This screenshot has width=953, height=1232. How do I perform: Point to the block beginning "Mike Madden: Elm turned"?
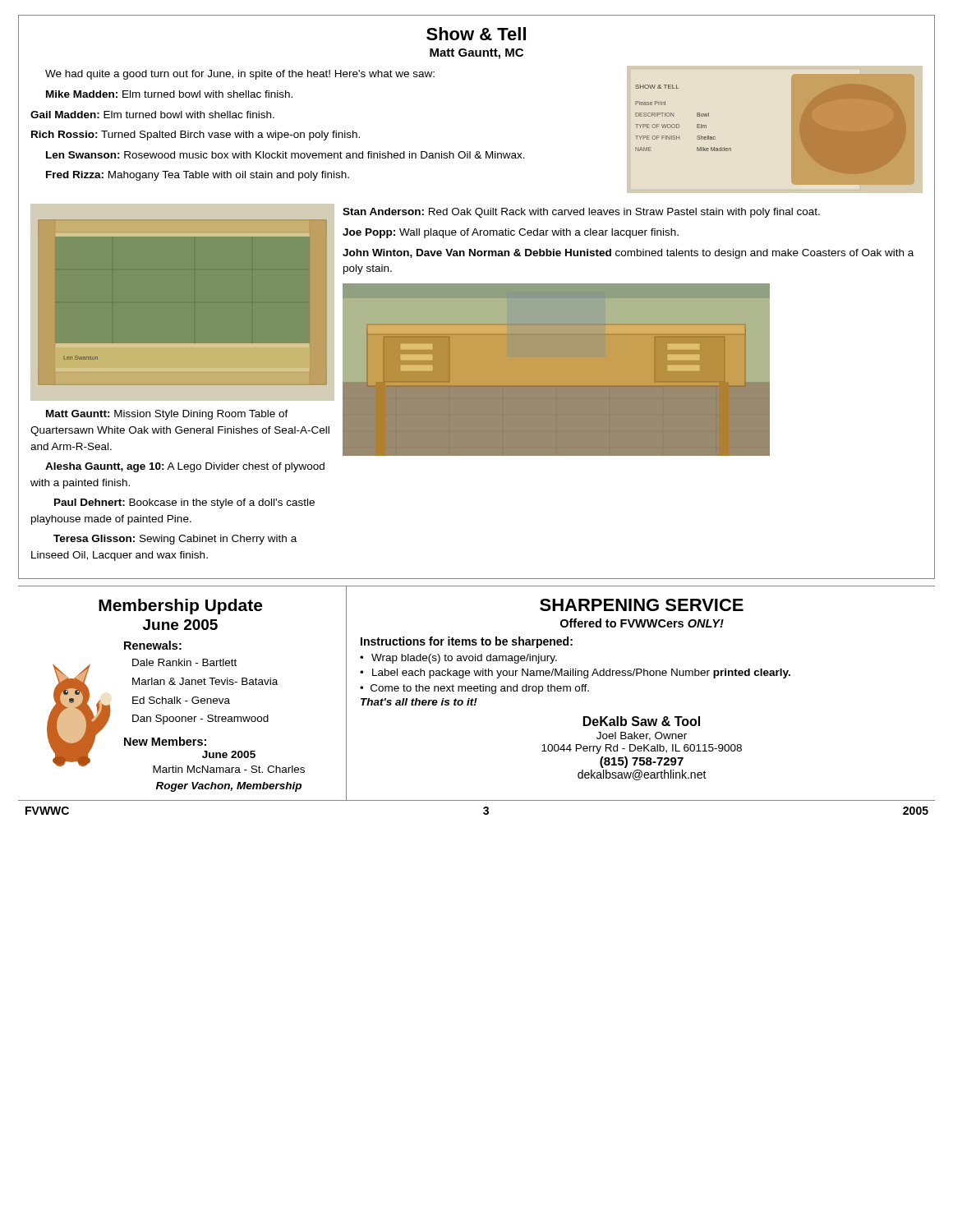[169, 94]
